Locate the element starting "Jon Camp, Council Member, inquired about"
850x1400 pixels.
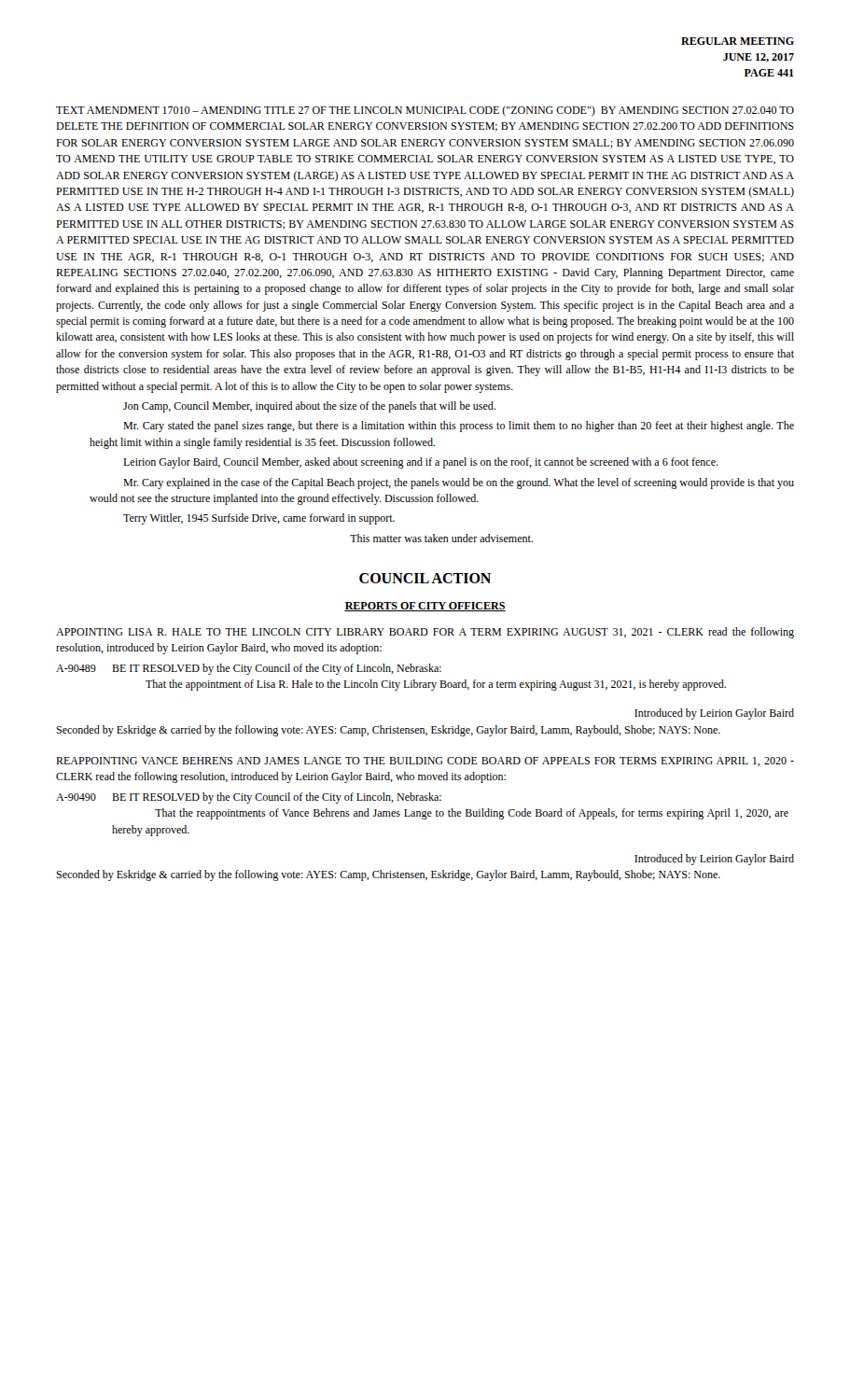(x=442, y=407)
